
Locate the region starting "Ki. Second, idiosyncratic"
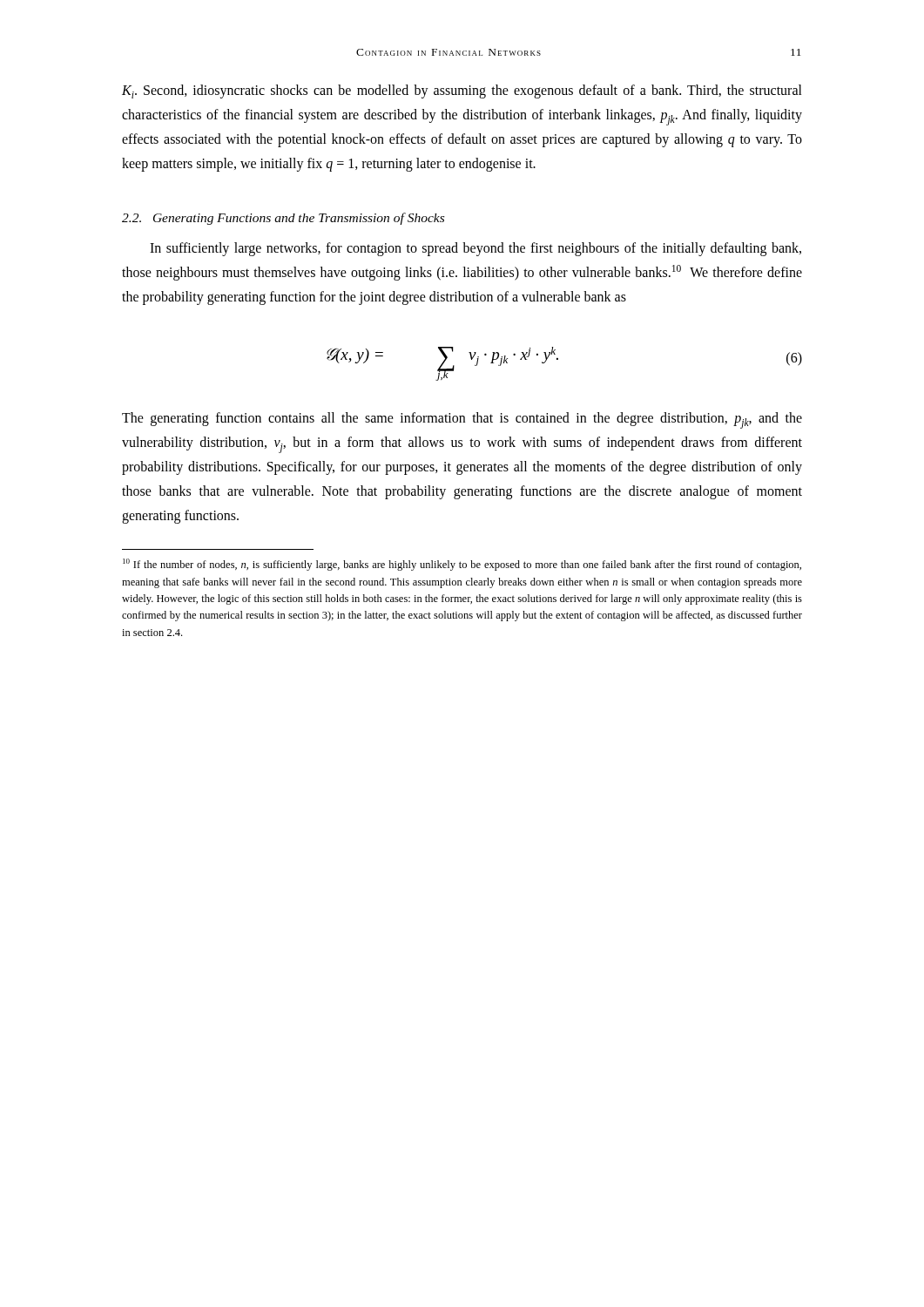tap(462, 127)
